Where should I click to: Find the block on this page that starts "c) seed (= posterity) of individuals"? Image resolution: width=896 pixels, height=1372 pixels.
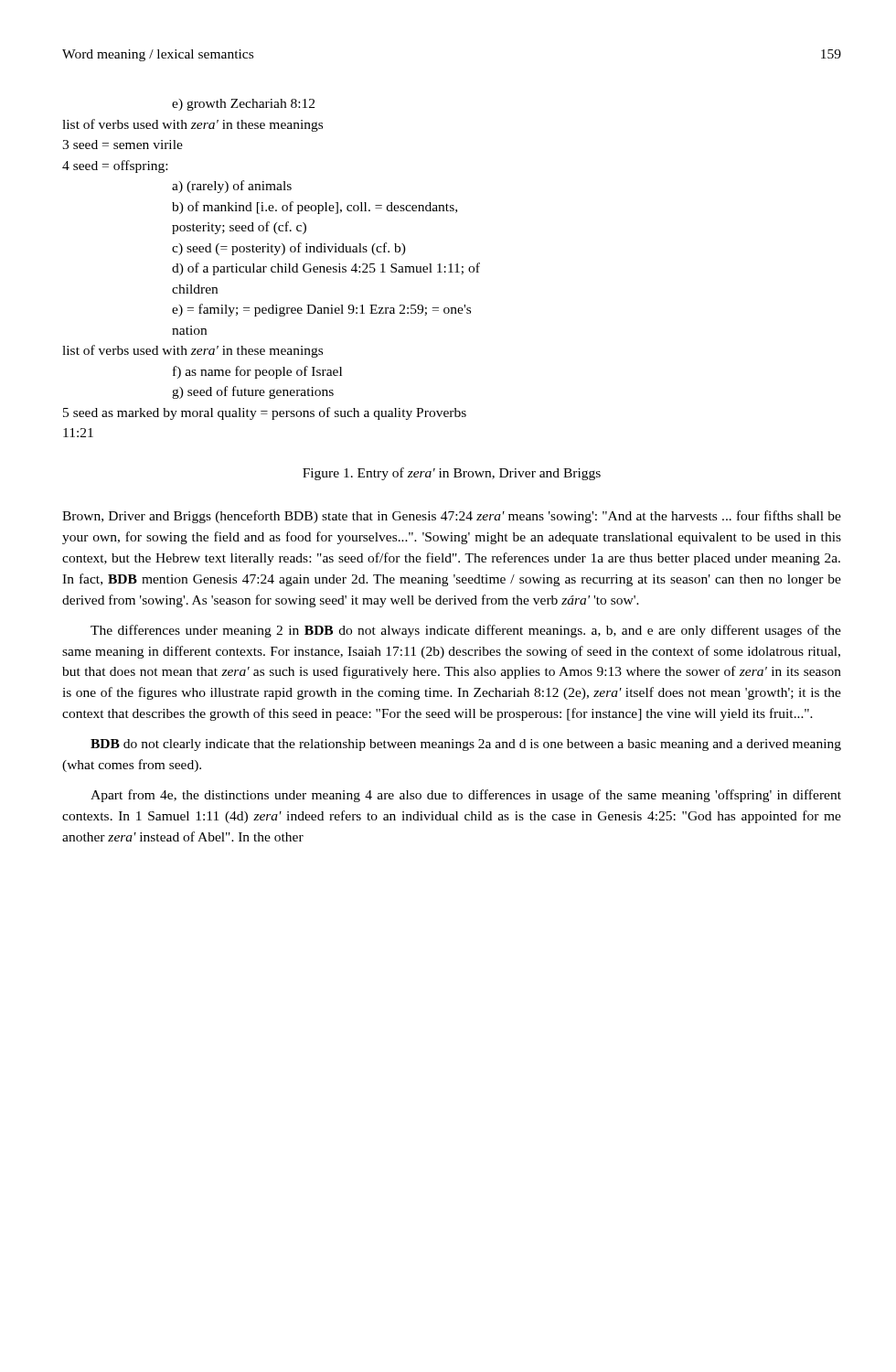coord(289,247)
